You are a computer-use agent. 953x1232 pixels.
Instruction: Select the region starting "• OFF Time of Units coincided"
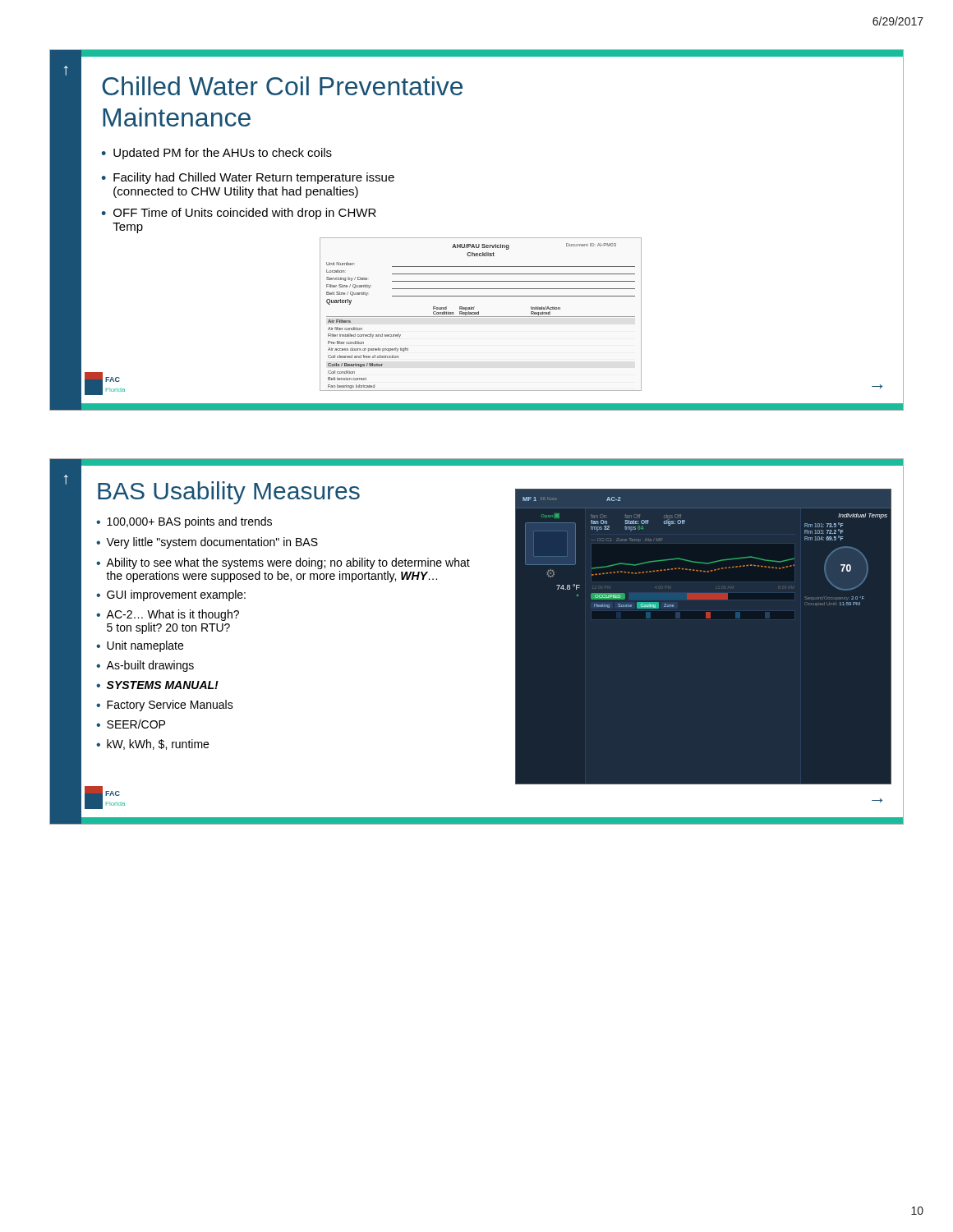239,219
